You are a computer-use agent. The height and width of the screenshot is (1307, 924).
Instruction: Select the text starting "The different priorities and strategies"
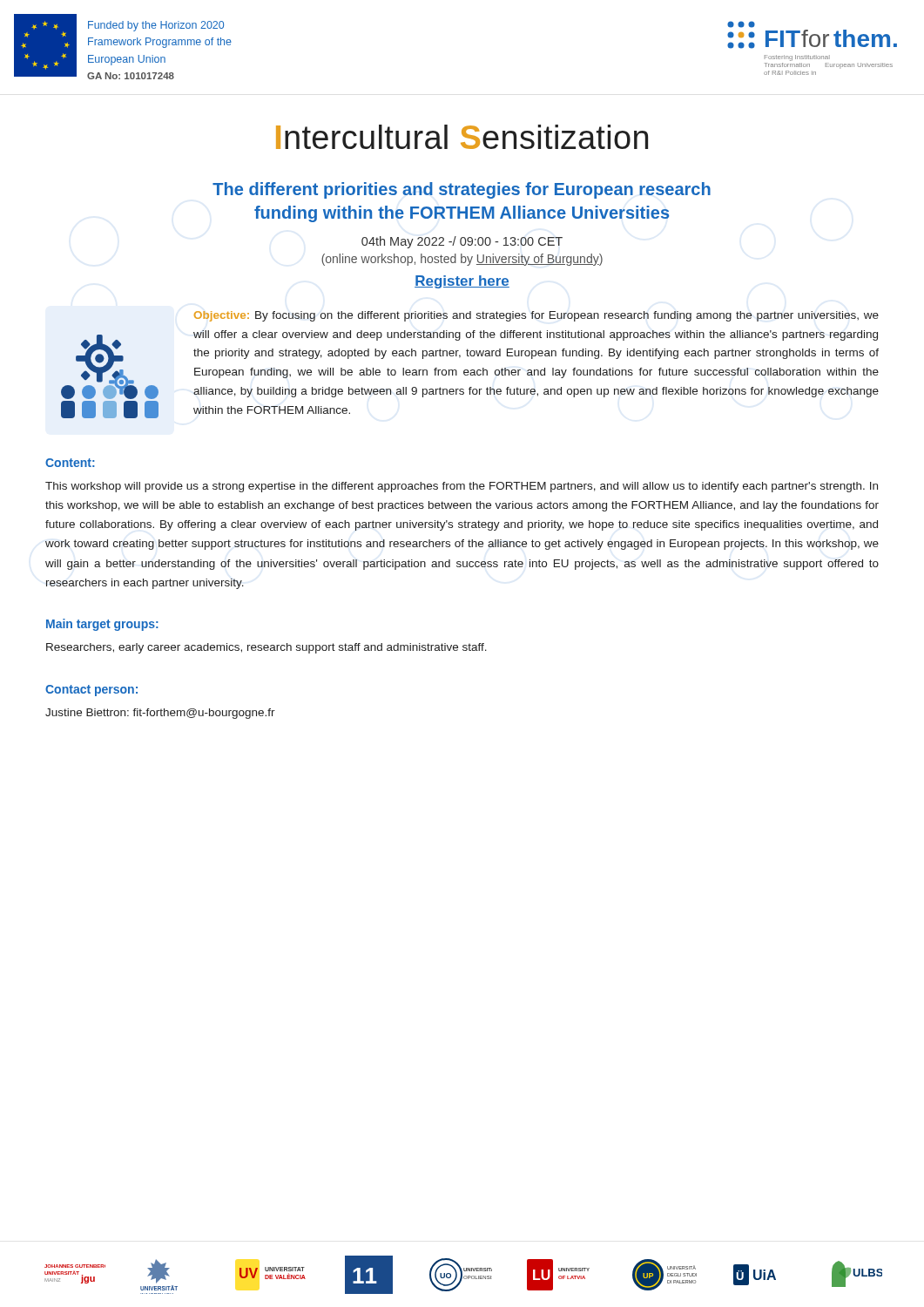coord(462,201)
